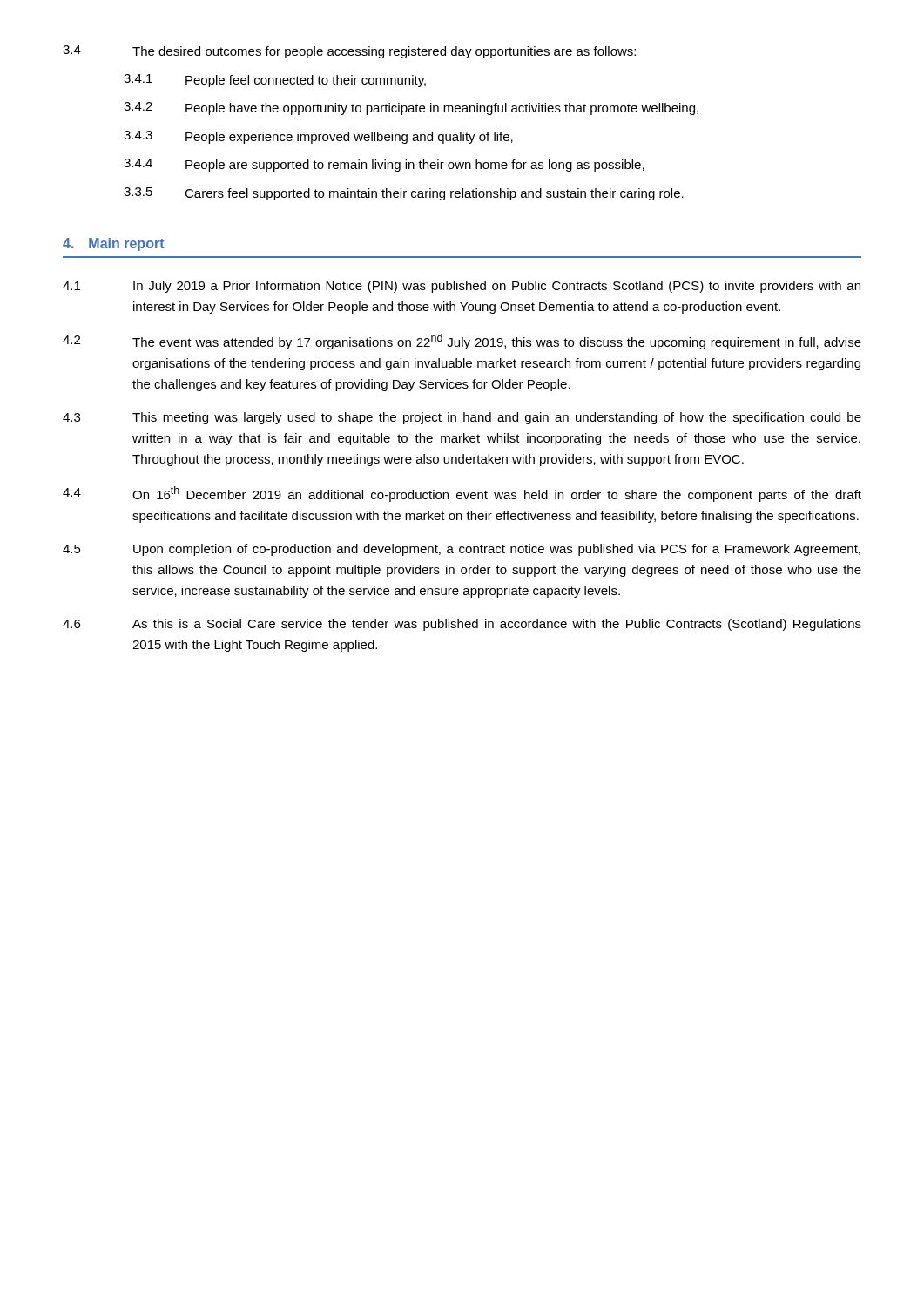This screenshot has width=924, height=1307.
Task: Find the text block that says "2 The event was attended by"
Action: 462,362
